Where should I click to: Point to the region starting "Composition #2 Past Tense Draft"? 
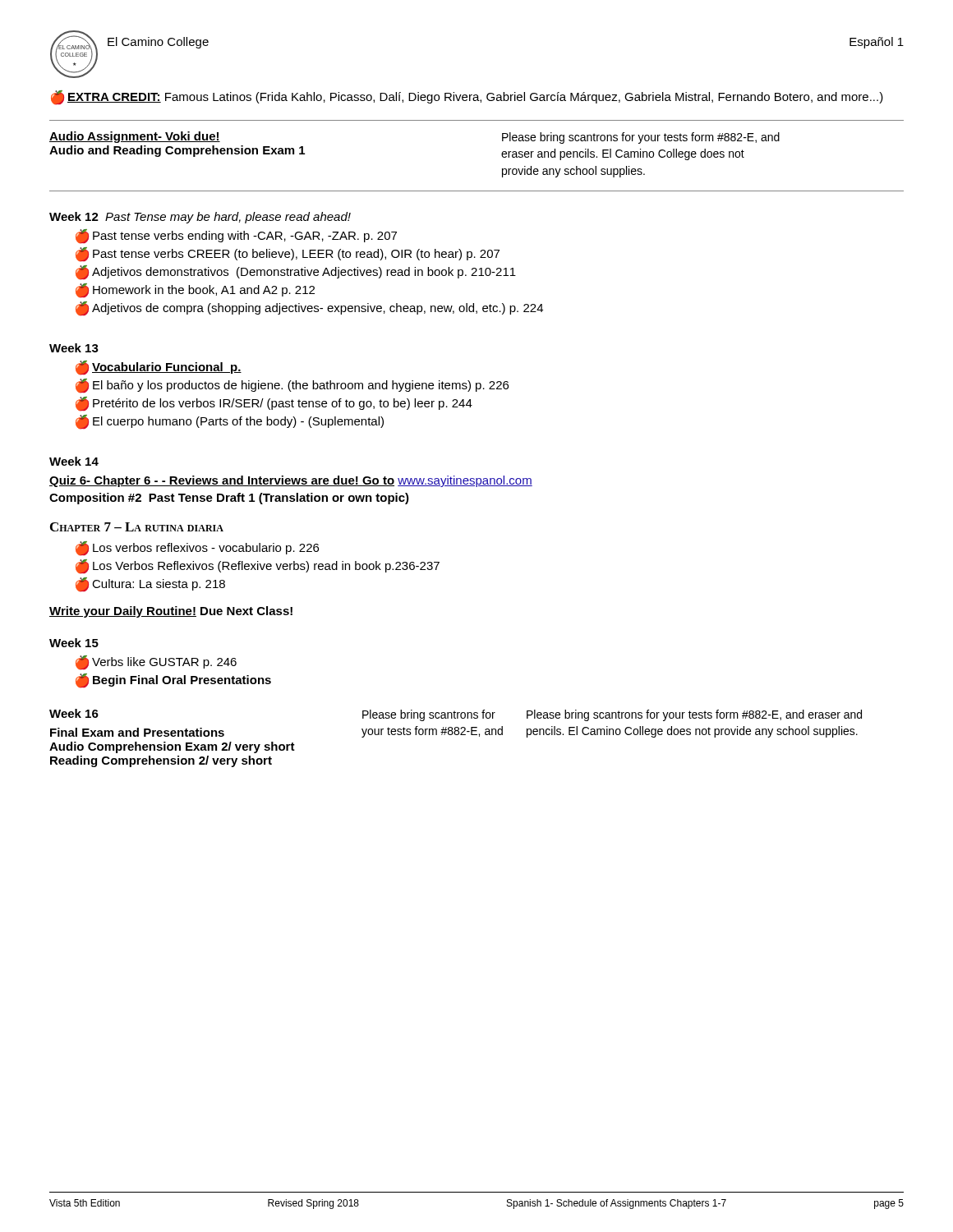pyautogui.click(x=229, y=497)
